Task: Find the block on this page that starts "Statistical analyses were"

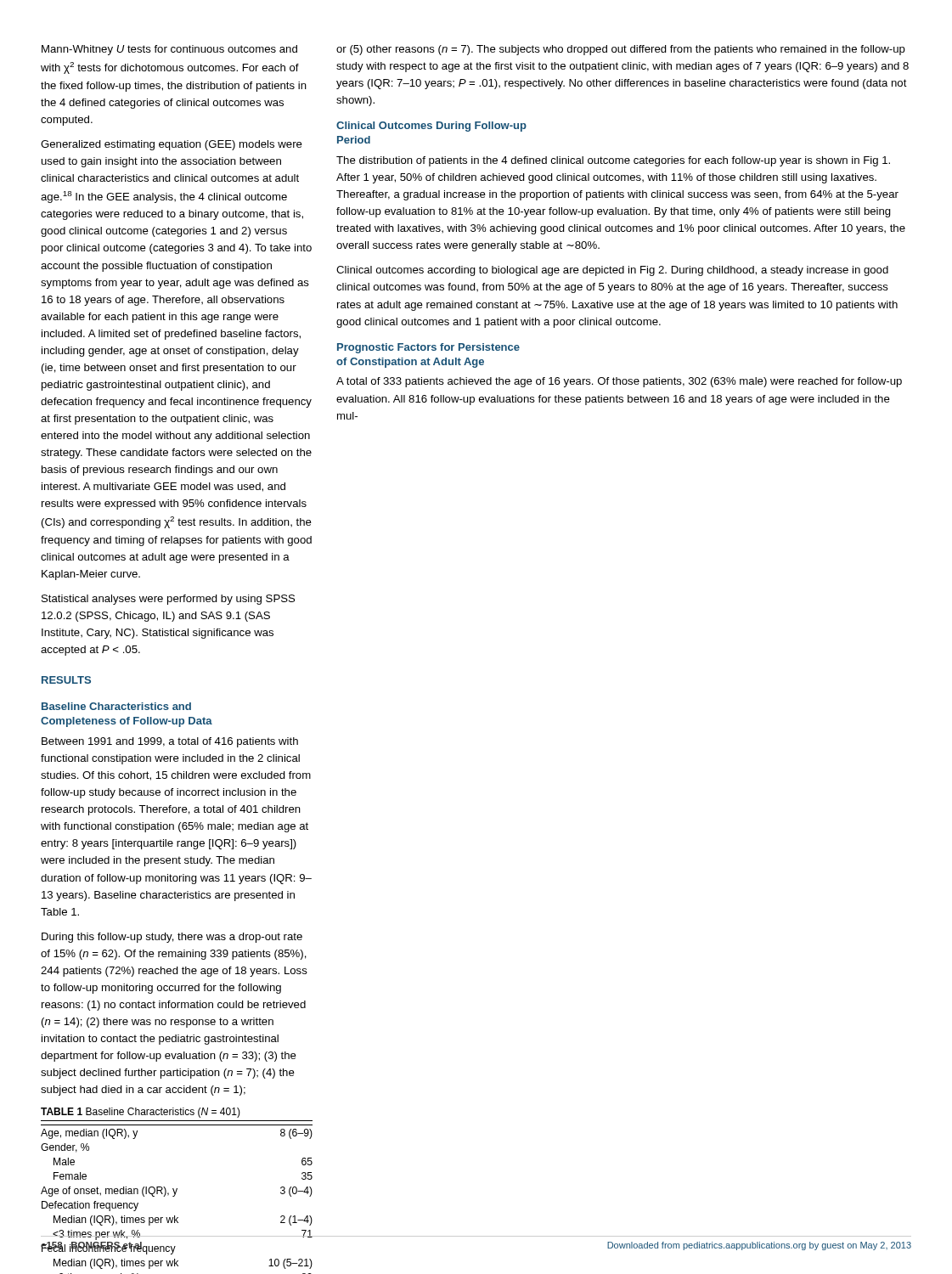Action: pyautogui.click(x=177, y=624)
